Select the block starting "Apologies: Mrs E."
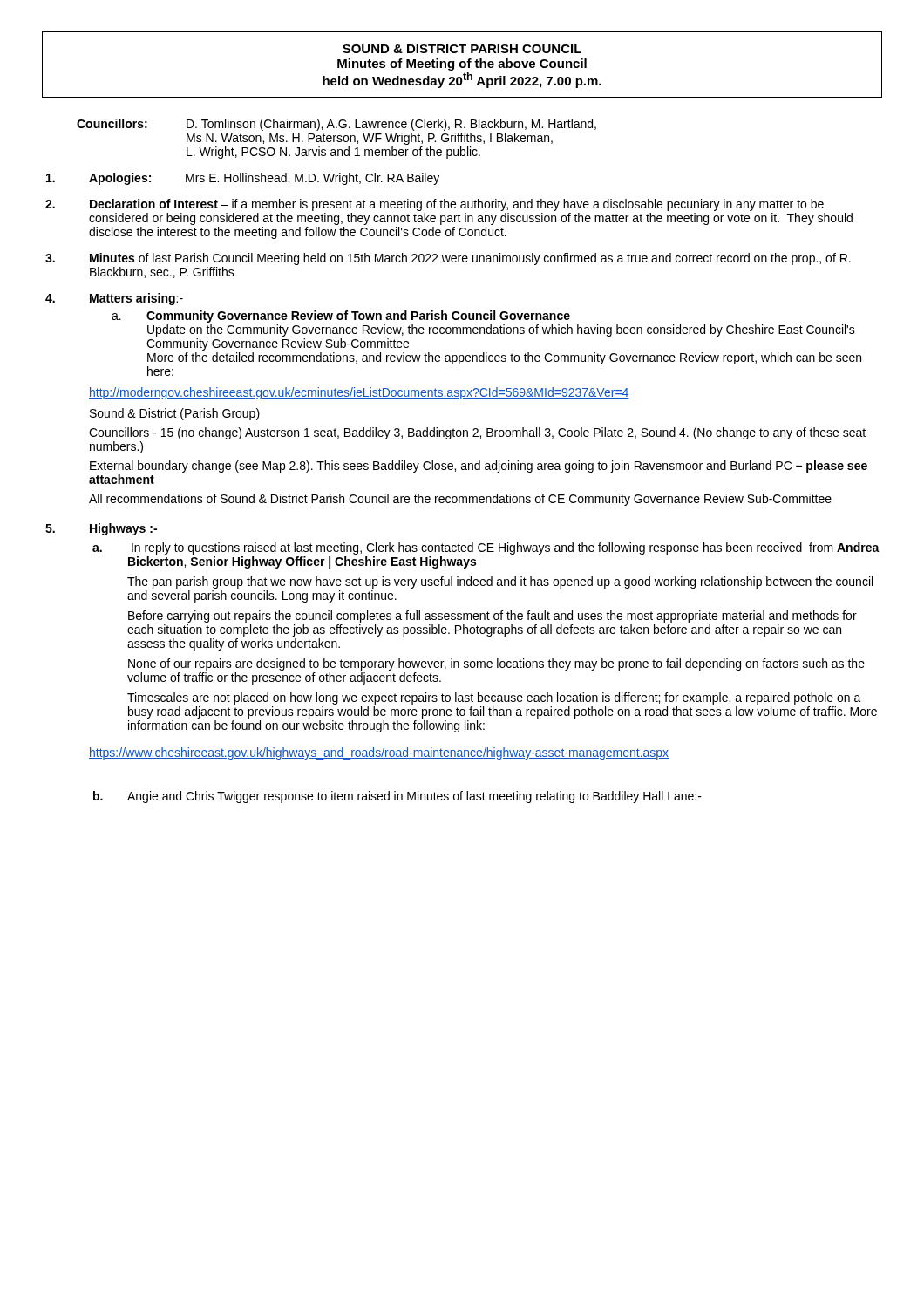The width and height of the screenshot is (924, 1308). pyautogui.click(x=243, y=179)
